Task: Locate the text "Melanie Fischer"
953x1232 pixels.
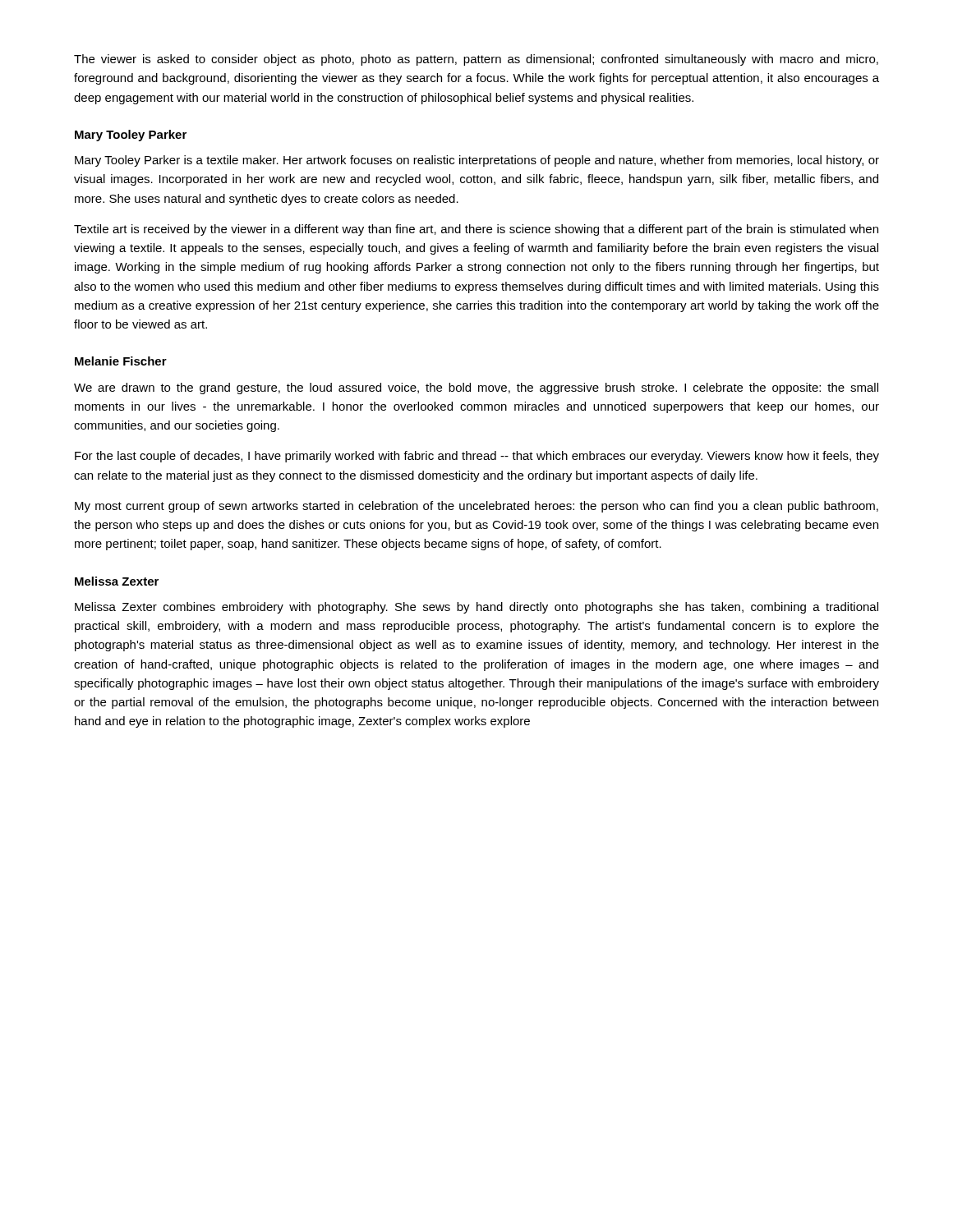Action: 120,361
